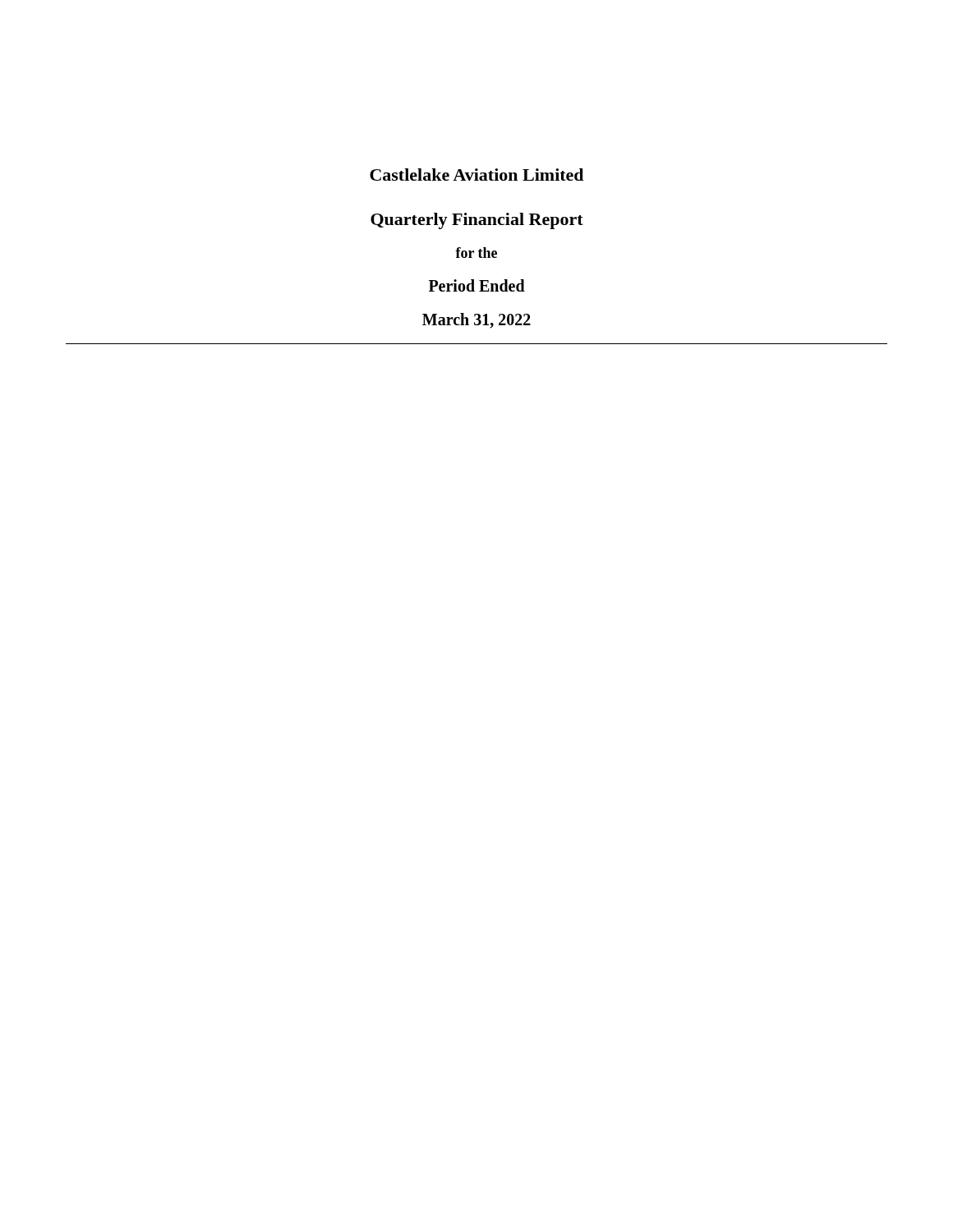Locate the title that says "Castlelake Aviation Limited"
This screenshot has height=1232, width=953.
pyautogui.click(x=476, y=175)
